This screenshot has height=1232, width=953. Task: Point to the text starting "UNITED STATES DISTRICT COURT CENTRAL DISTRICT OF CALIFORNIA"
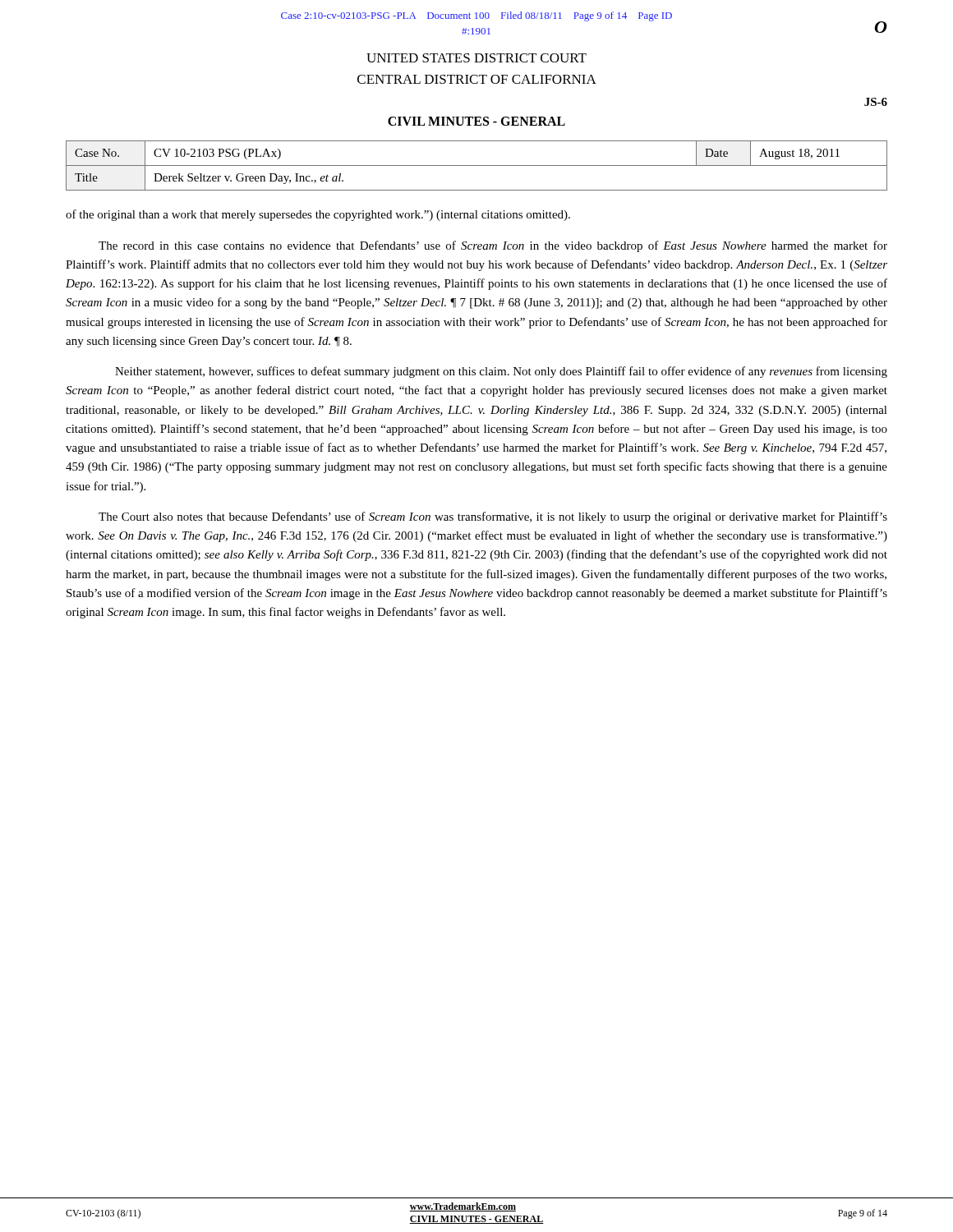pos(476,68)
